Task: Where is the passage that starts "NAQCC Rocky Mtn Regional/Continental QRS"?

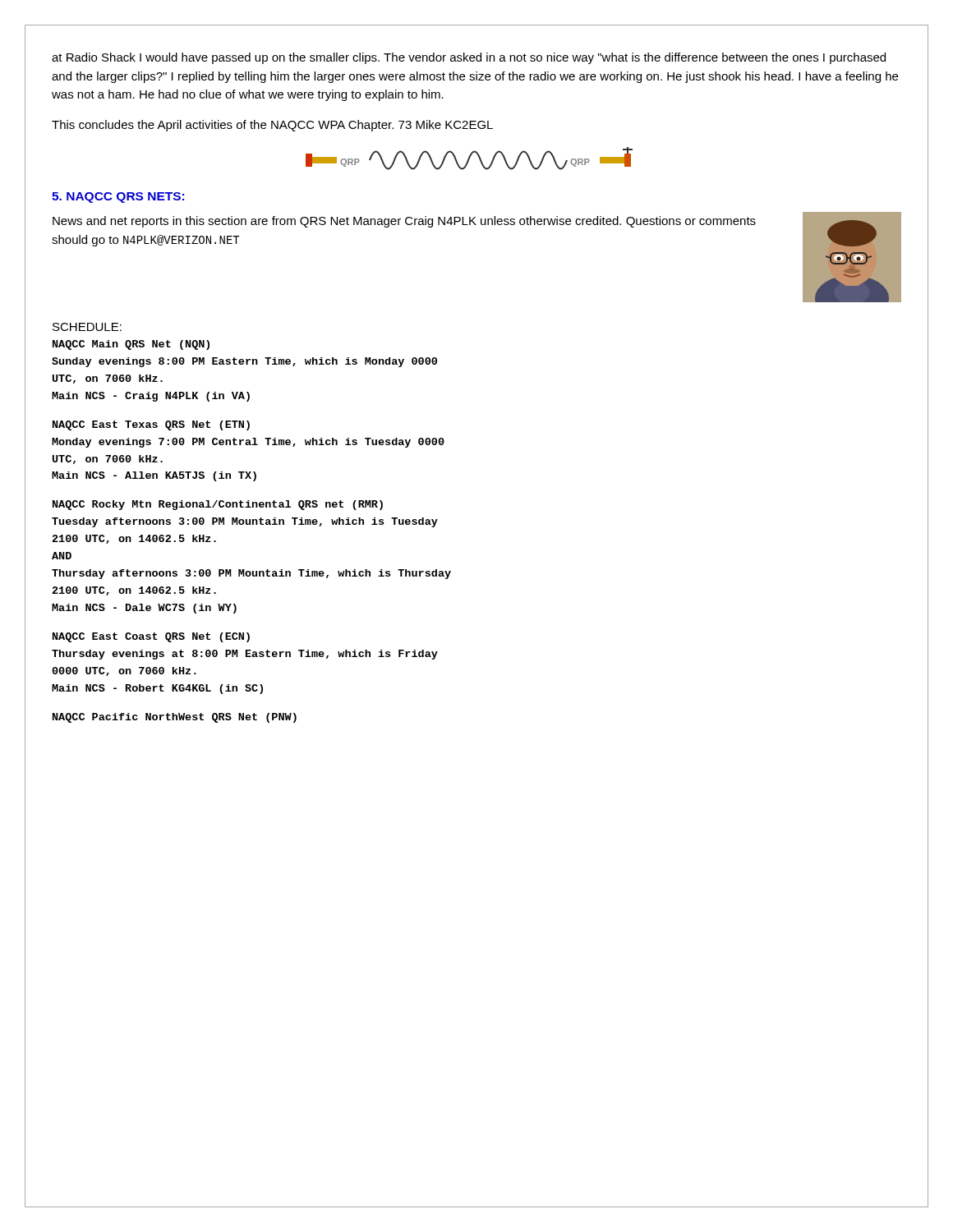Action: click(x=218, y=505)
